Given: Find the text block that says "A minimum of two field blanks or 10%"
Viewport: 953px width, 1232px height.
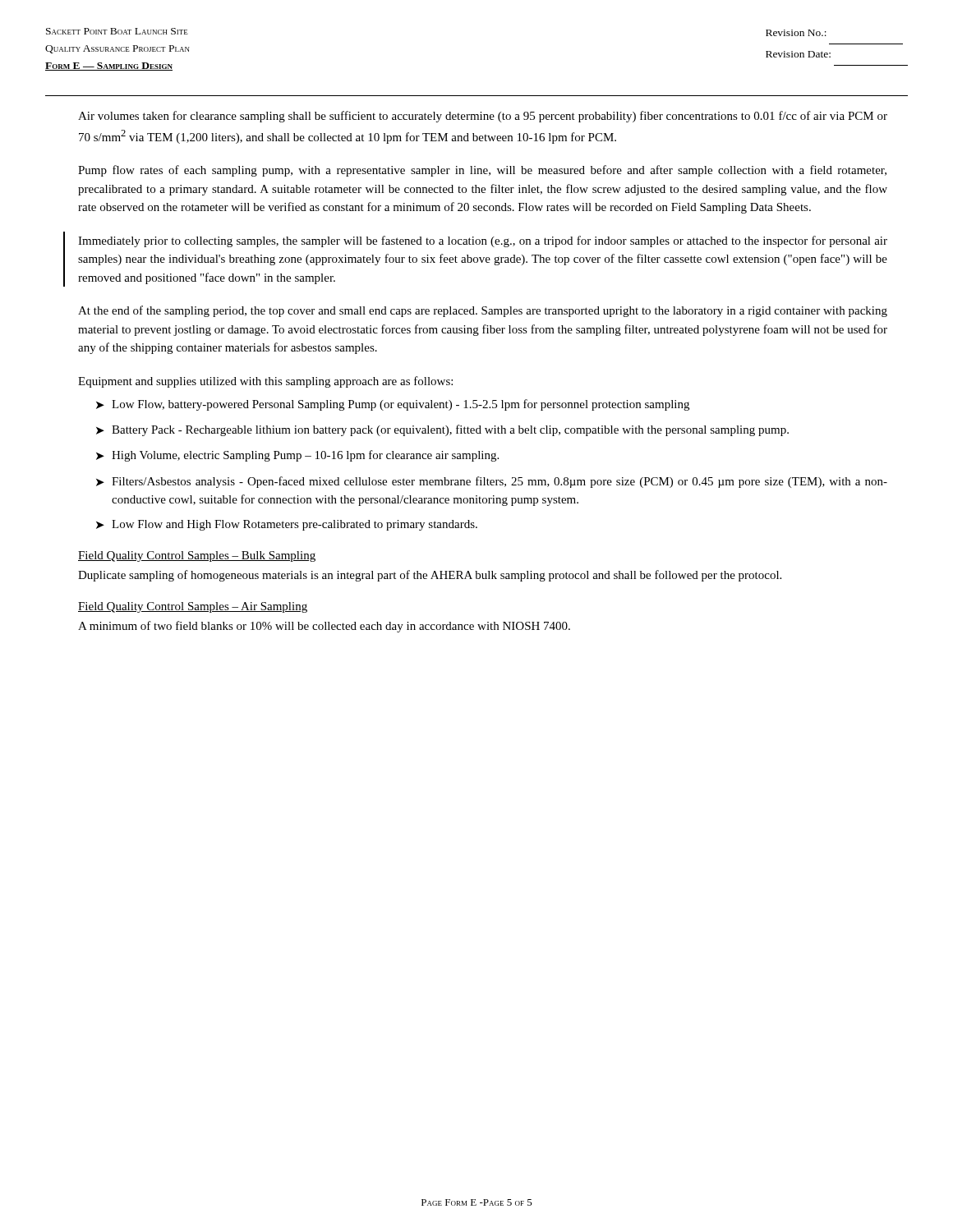Looking at the screenshot, I should click(x=324, y=626).
